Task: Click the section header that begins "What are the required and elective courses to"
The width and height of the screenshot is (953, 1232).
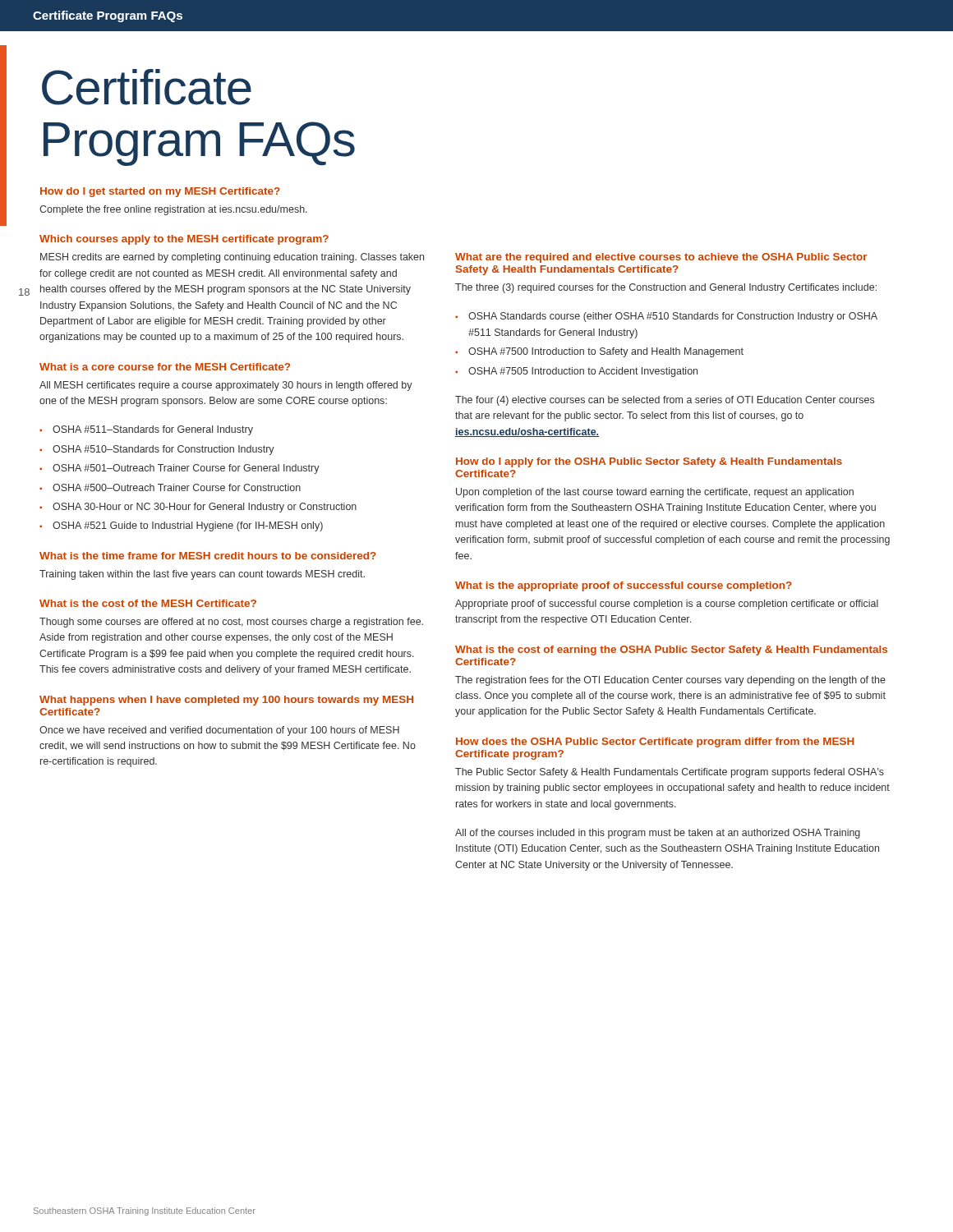Action: (x=661, y=263)
